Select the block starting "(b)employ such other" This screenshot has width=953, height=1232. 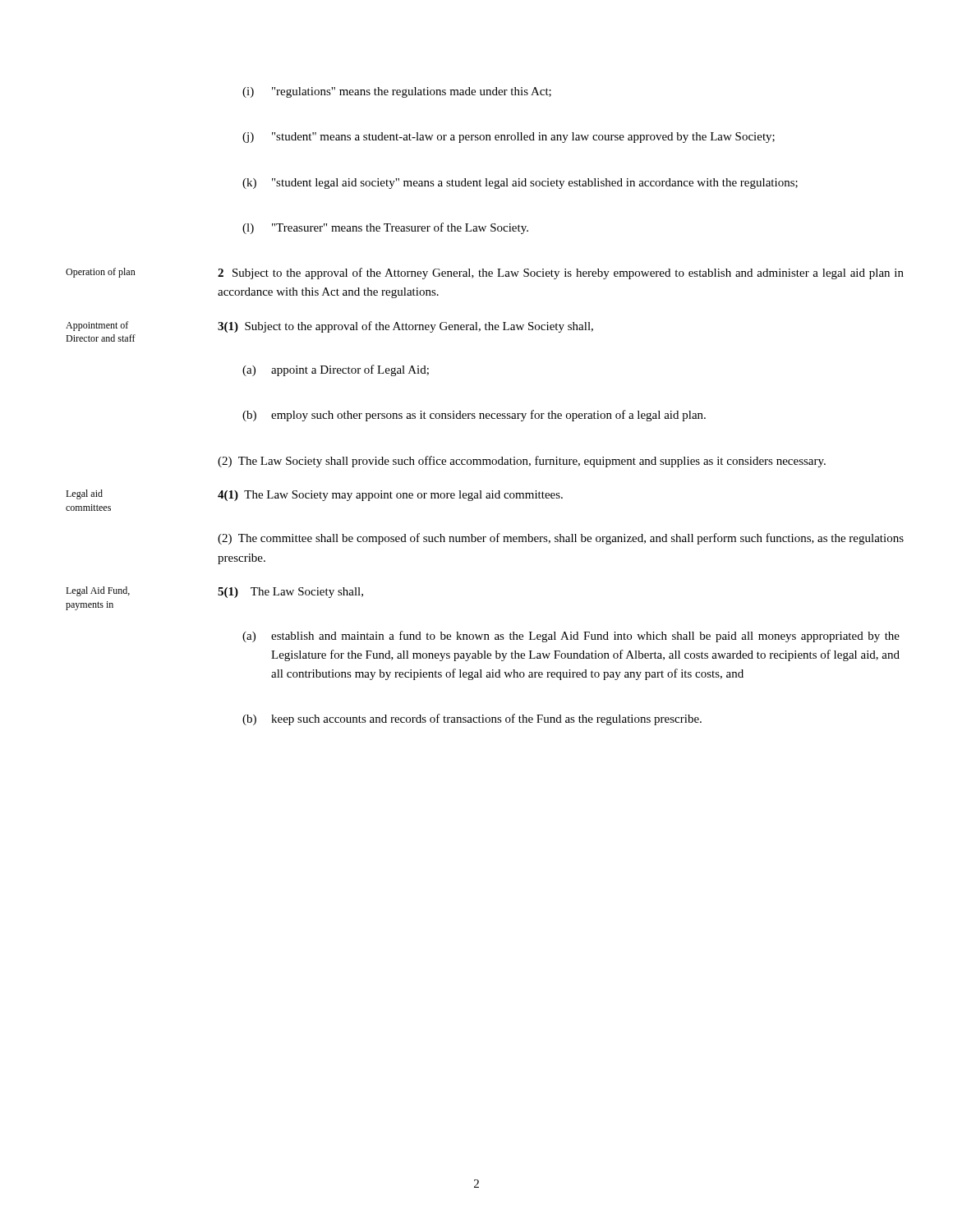coord(485,421)
